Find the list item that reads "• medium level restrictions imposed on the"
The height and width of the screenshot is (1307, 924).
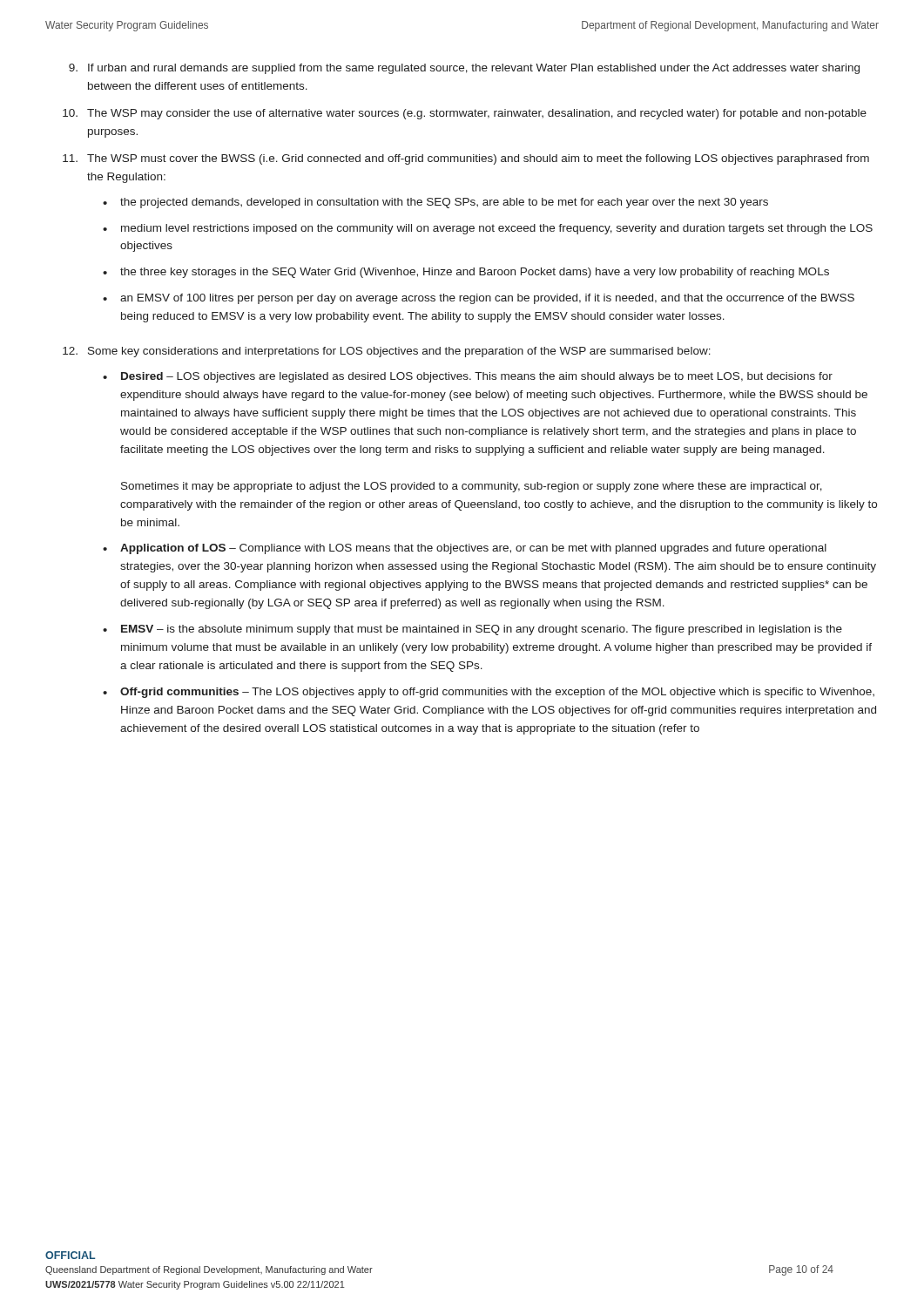click(x=491, y=237)
